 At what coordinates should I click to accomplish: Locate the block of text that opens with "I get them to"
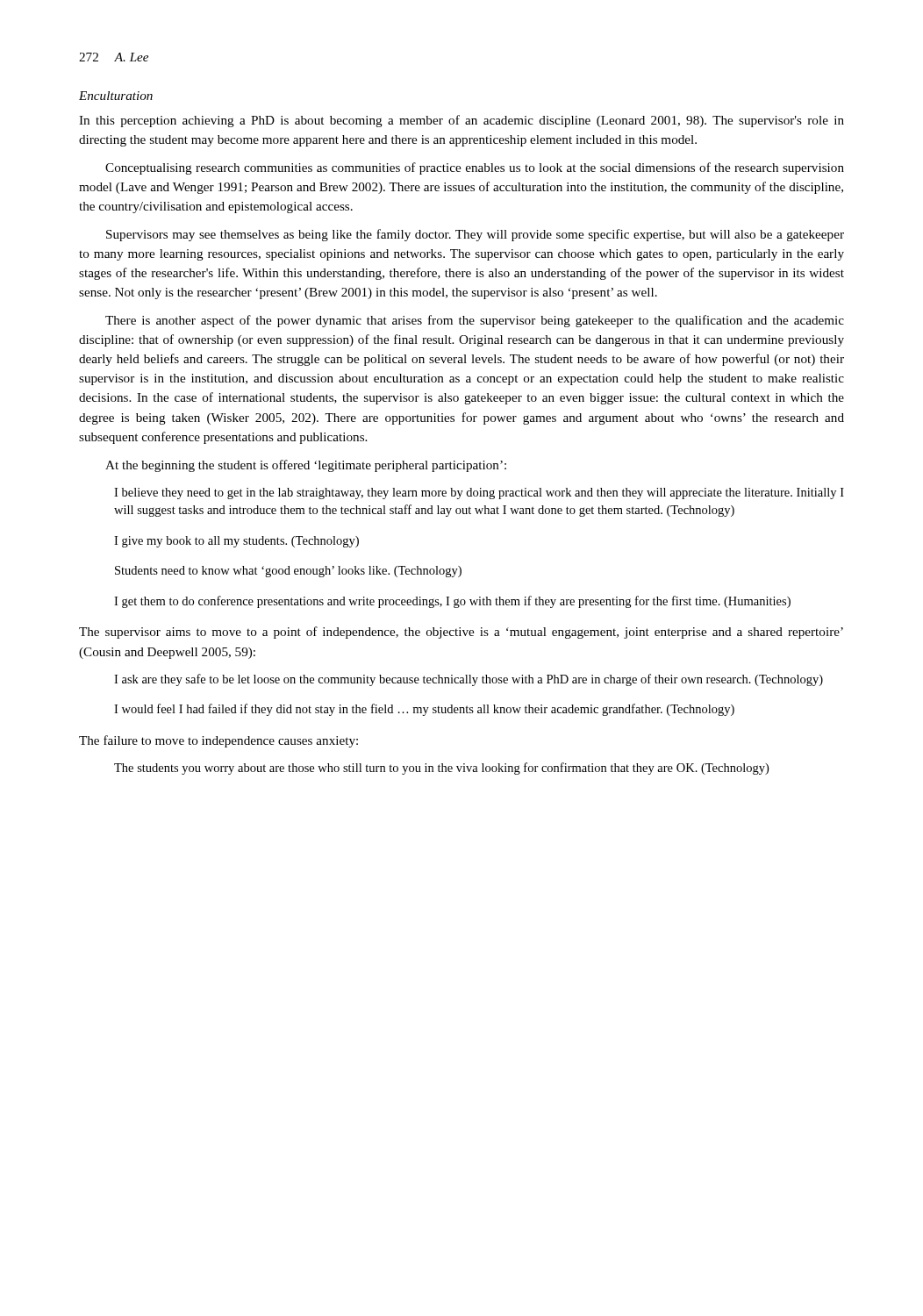[x=479, y=601]
